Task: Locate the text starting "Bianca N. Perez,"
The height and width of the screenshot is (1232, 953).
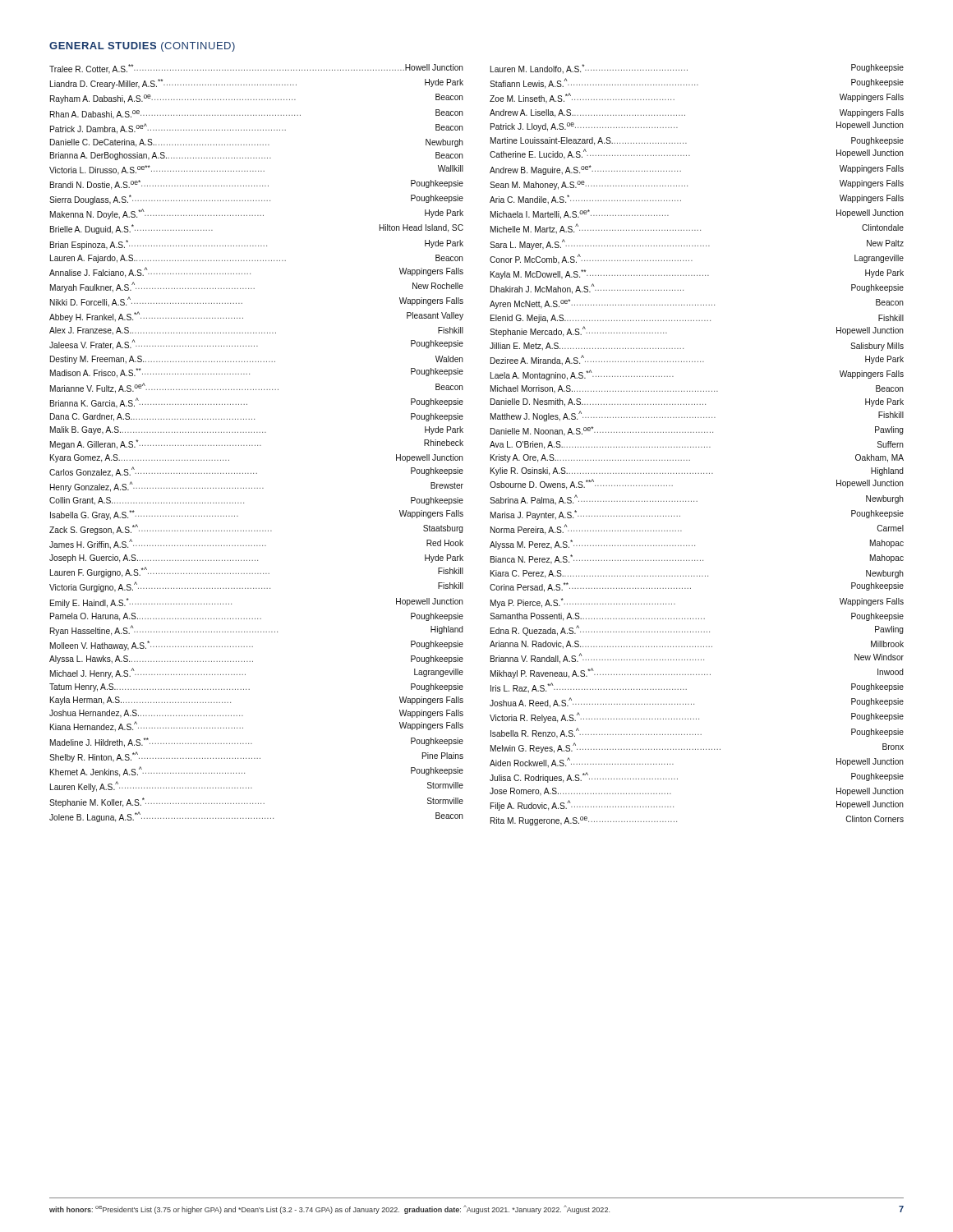Action: pyautogui.click(x=697, y=560)
